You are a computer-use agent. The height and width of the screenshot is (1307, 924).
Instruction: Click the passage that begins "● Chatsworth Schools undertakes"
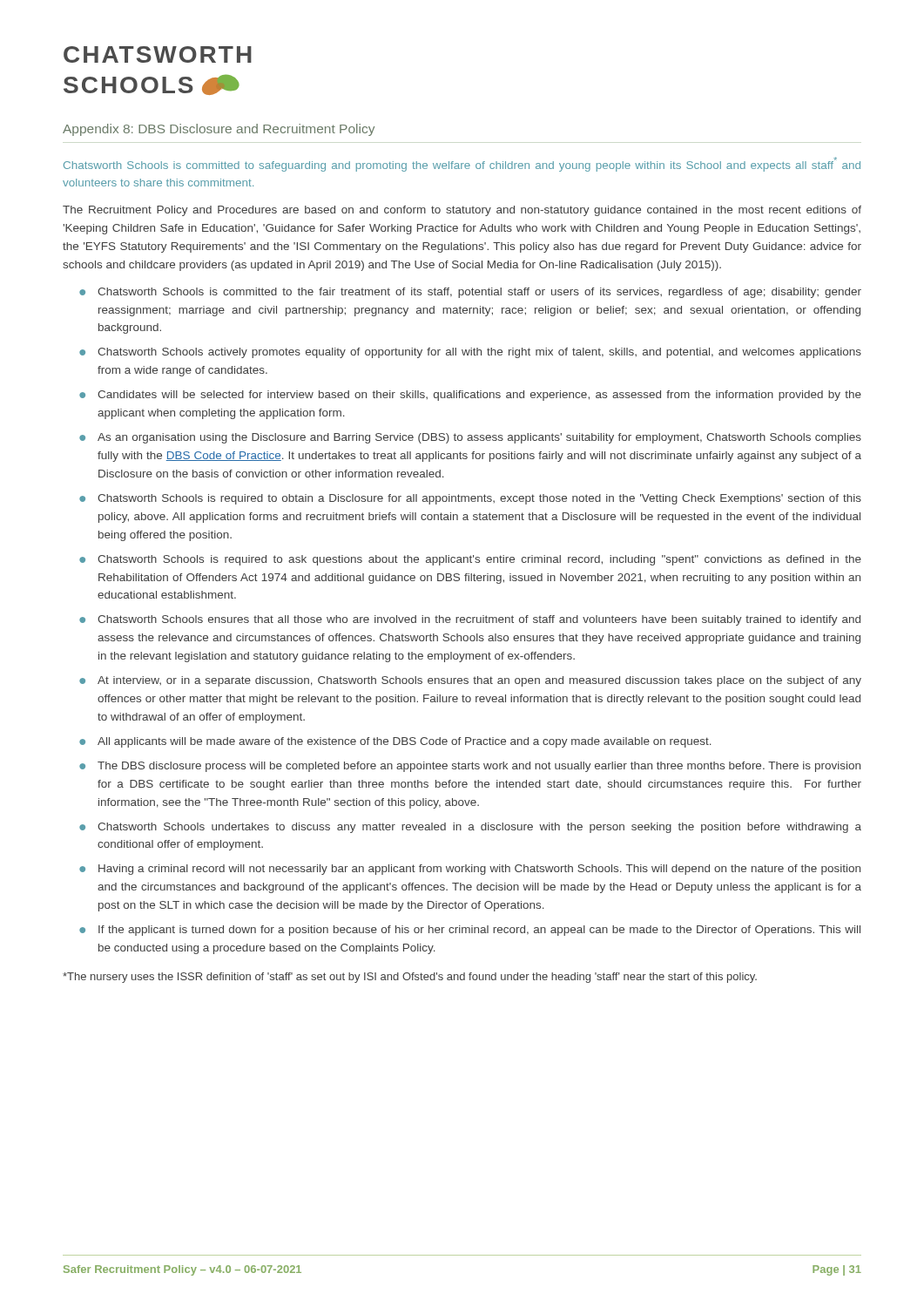click(x=470, y=836)
